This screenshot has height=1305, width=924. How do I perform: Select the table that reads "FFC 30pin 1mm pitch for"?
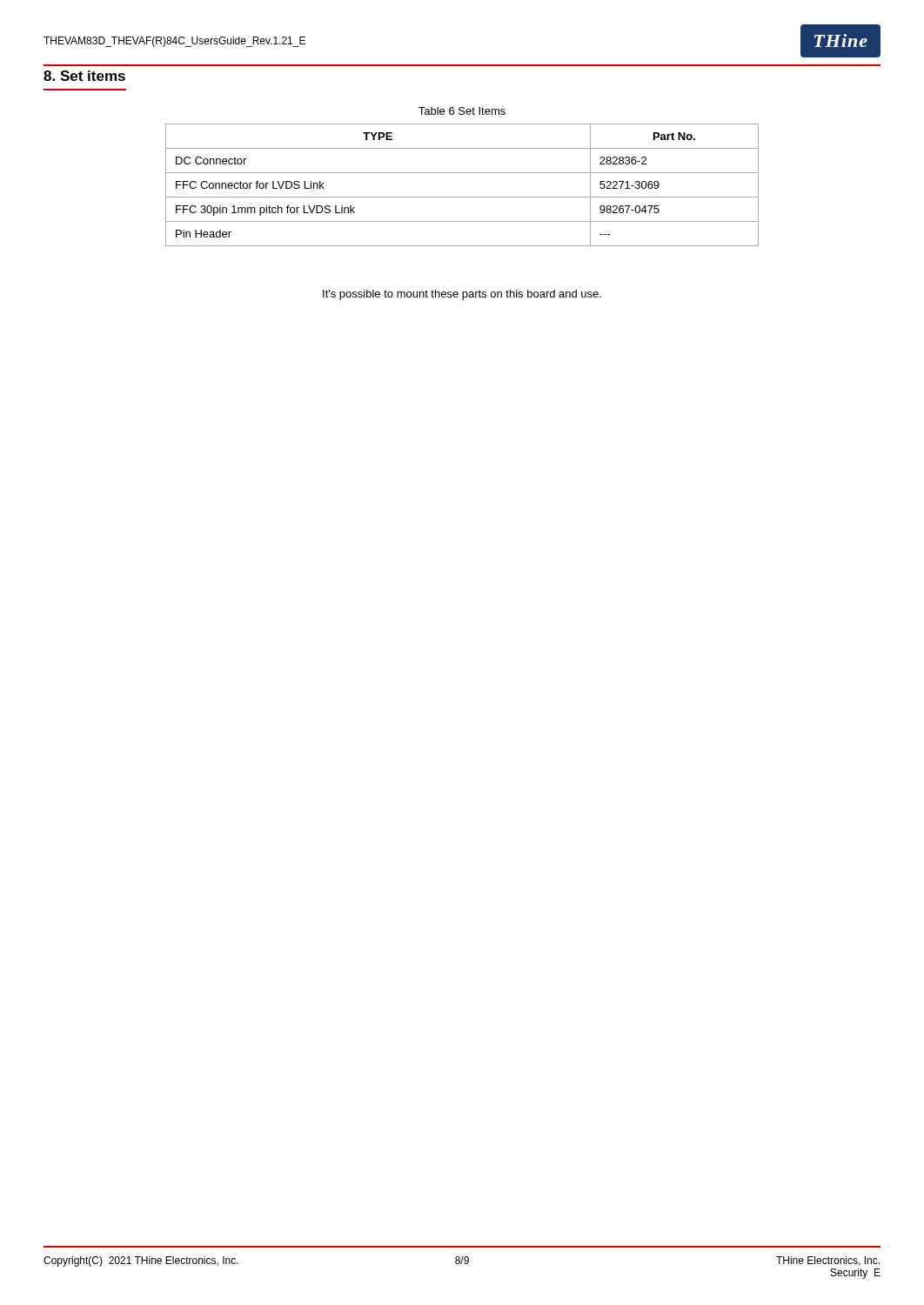[462, 185]
